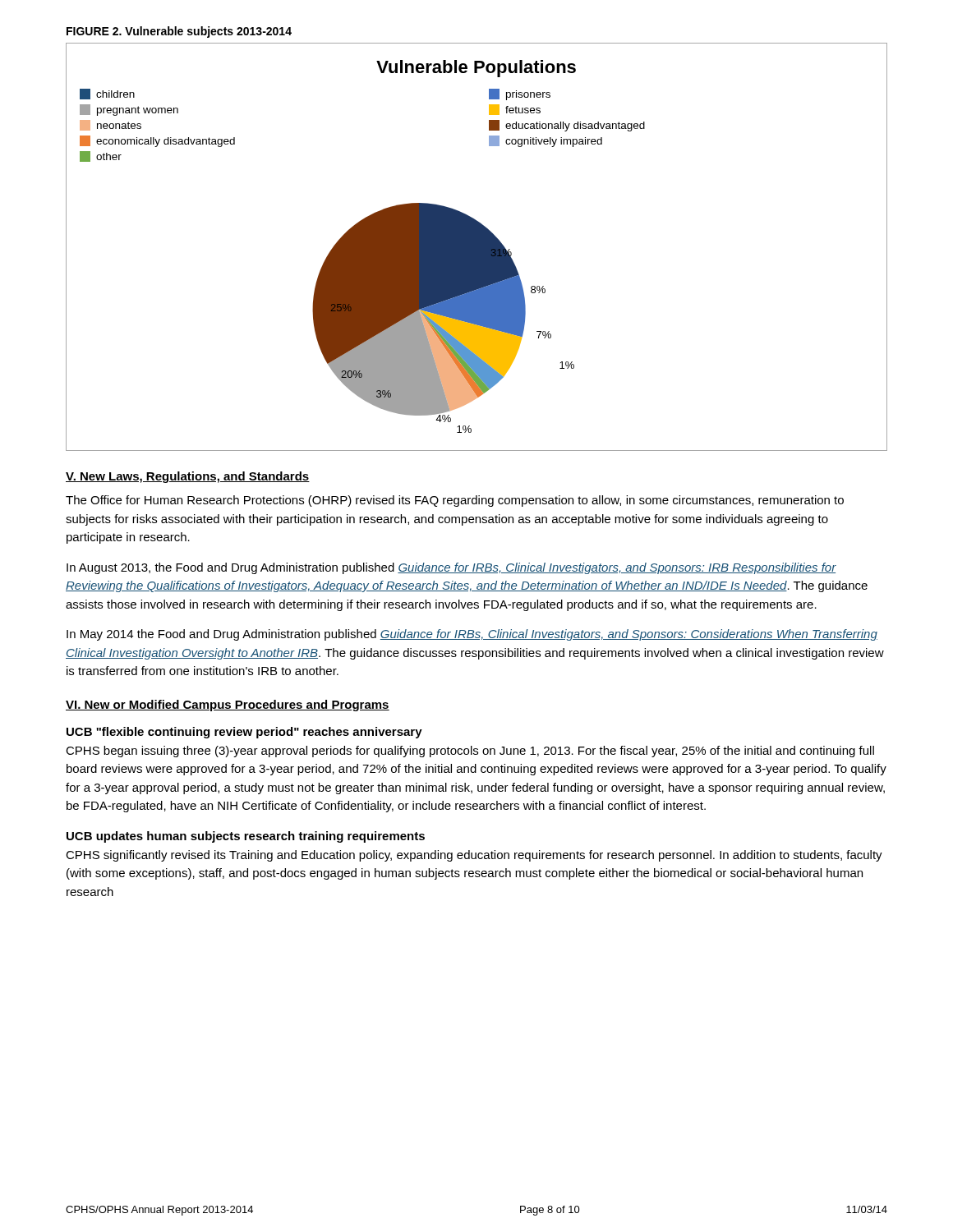Find the block starting "In August 2013, the Food and"
Image resolution: width=953 pixels, height=1232 pixels.
467,585
